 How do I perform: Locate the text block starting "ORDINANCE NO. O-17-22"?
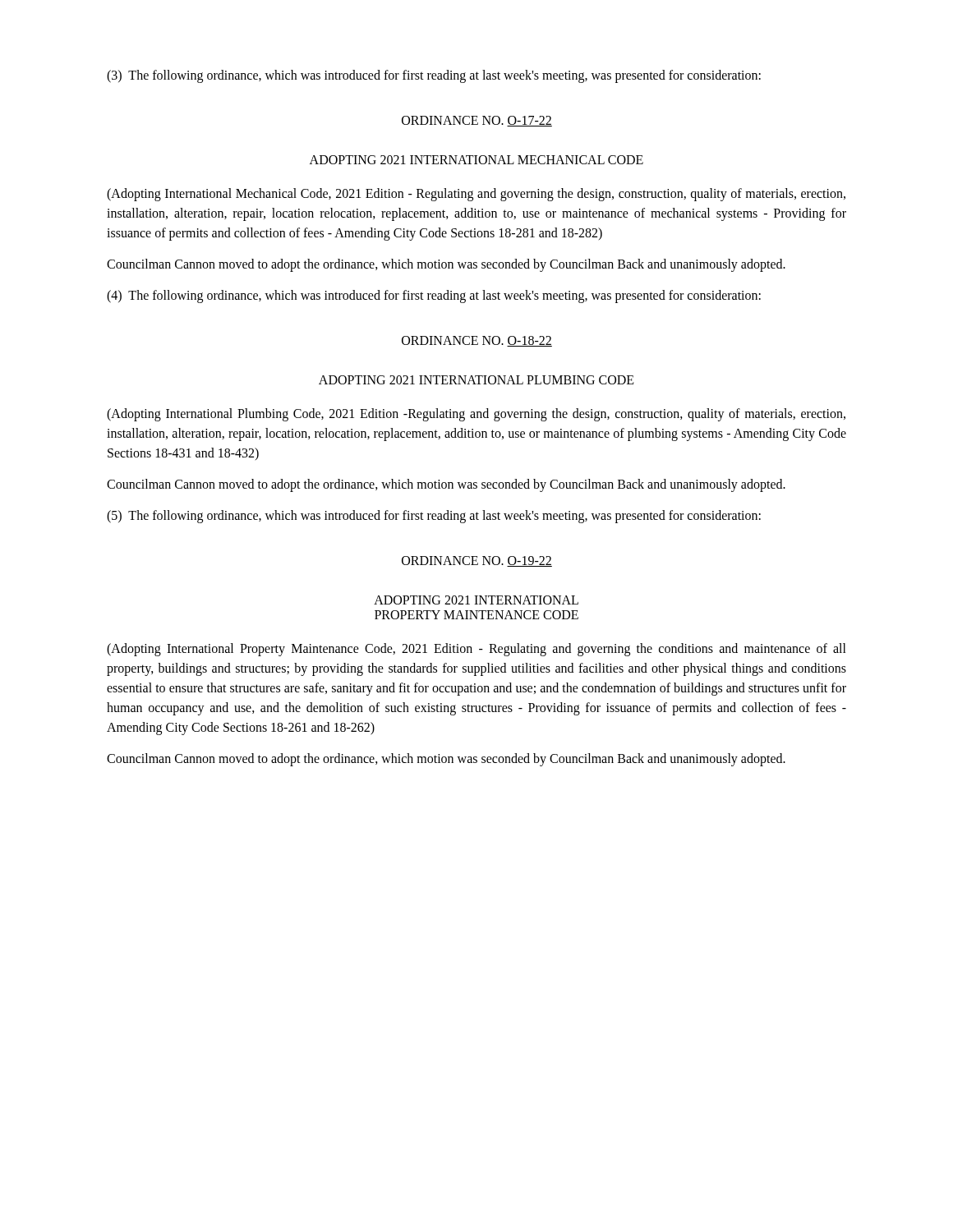(x=476, y=120)
